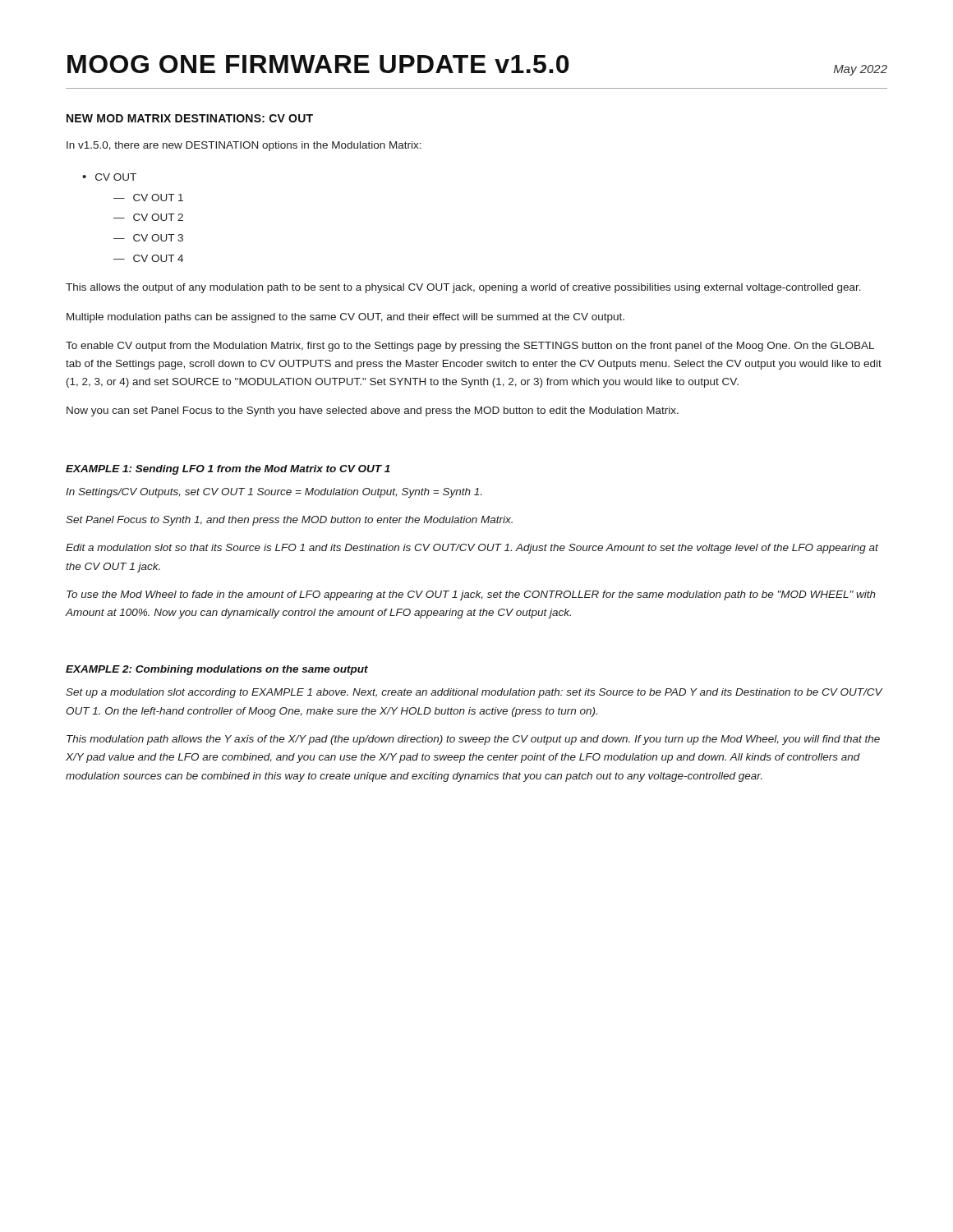Locate the text block with the text "In Settings/CV Outputs, set CV OUT"
The height and width of the screenshot is (1232, 953).
(274, 491)
